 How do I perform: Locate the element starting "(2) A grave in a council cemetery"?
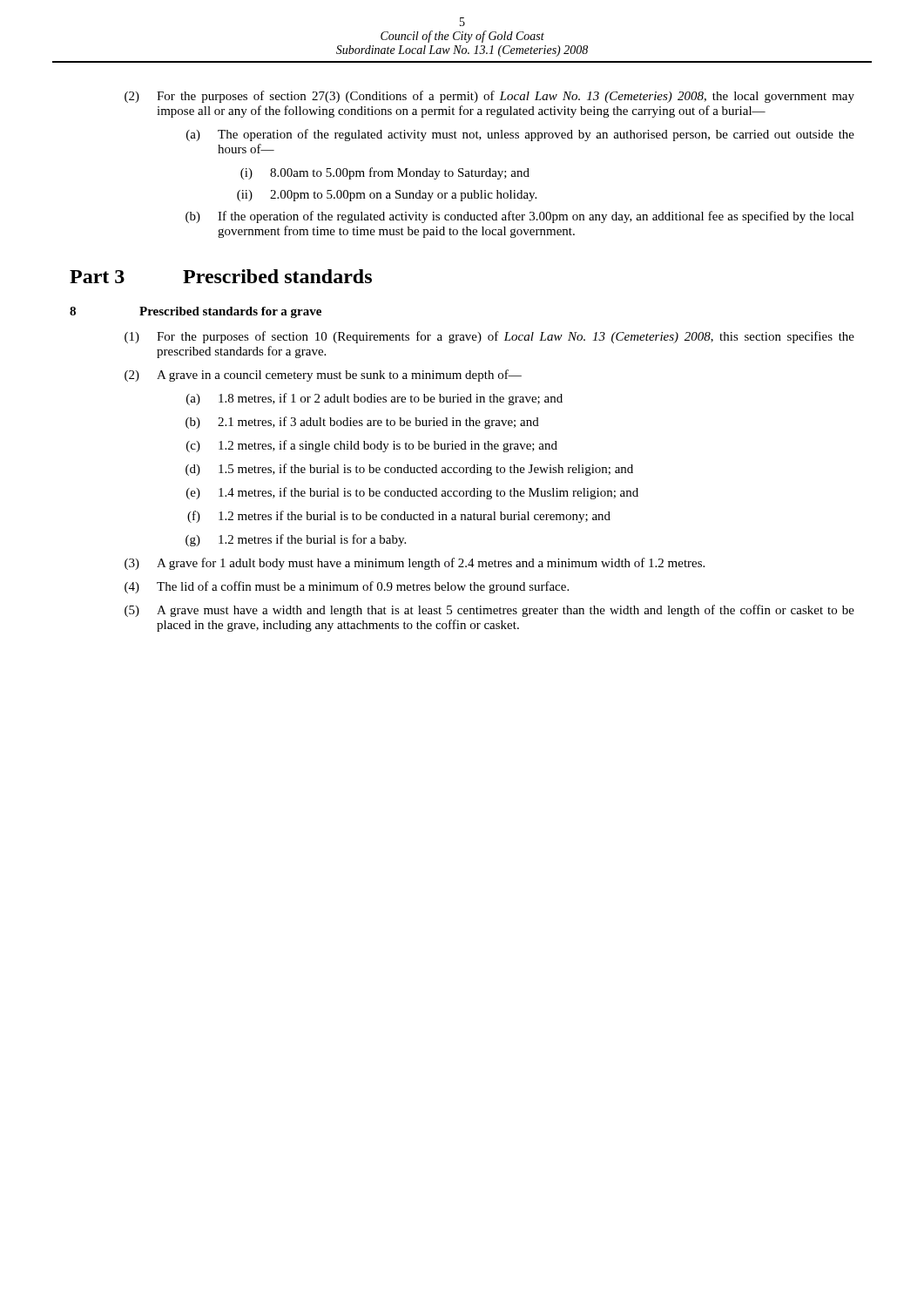click(x=462, y=375)
